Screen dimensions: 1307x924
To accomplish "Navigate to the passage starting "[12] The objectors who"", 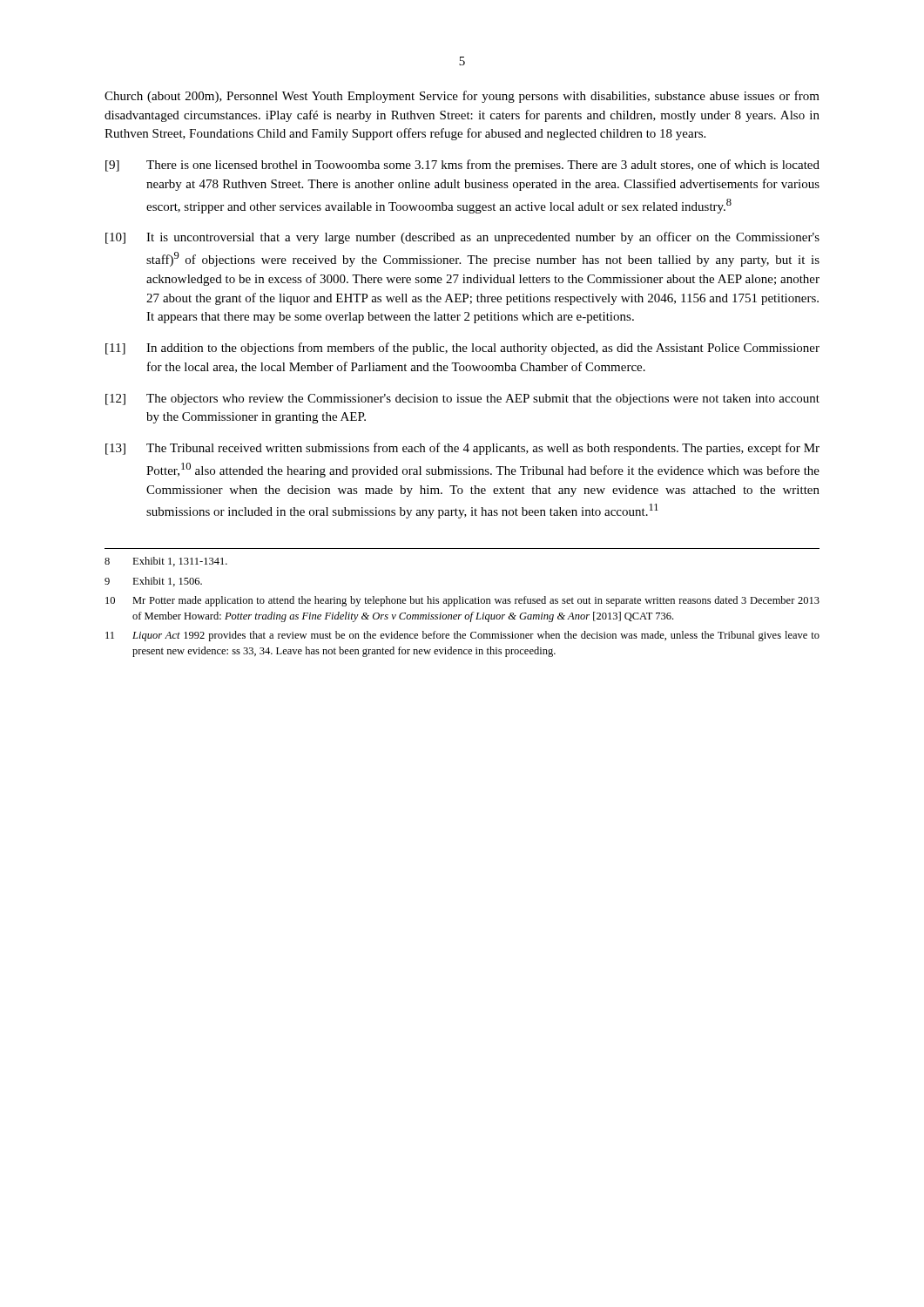I will tap(462, 408).
